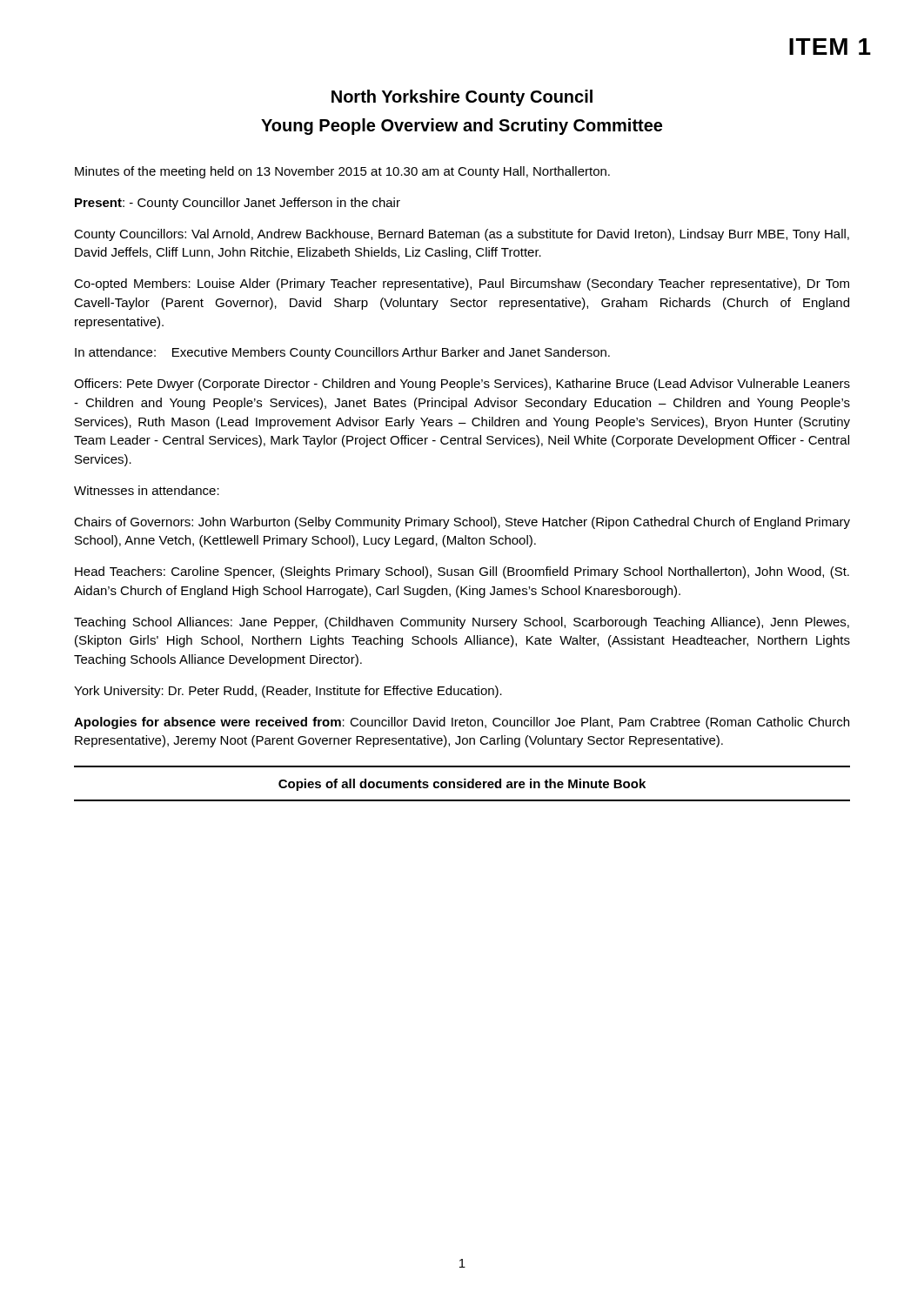Locate the element starting "Young People Overview and"
The height and width of the screenshot is (1305, 924).
pyautogui.click(x=462, y=125)
